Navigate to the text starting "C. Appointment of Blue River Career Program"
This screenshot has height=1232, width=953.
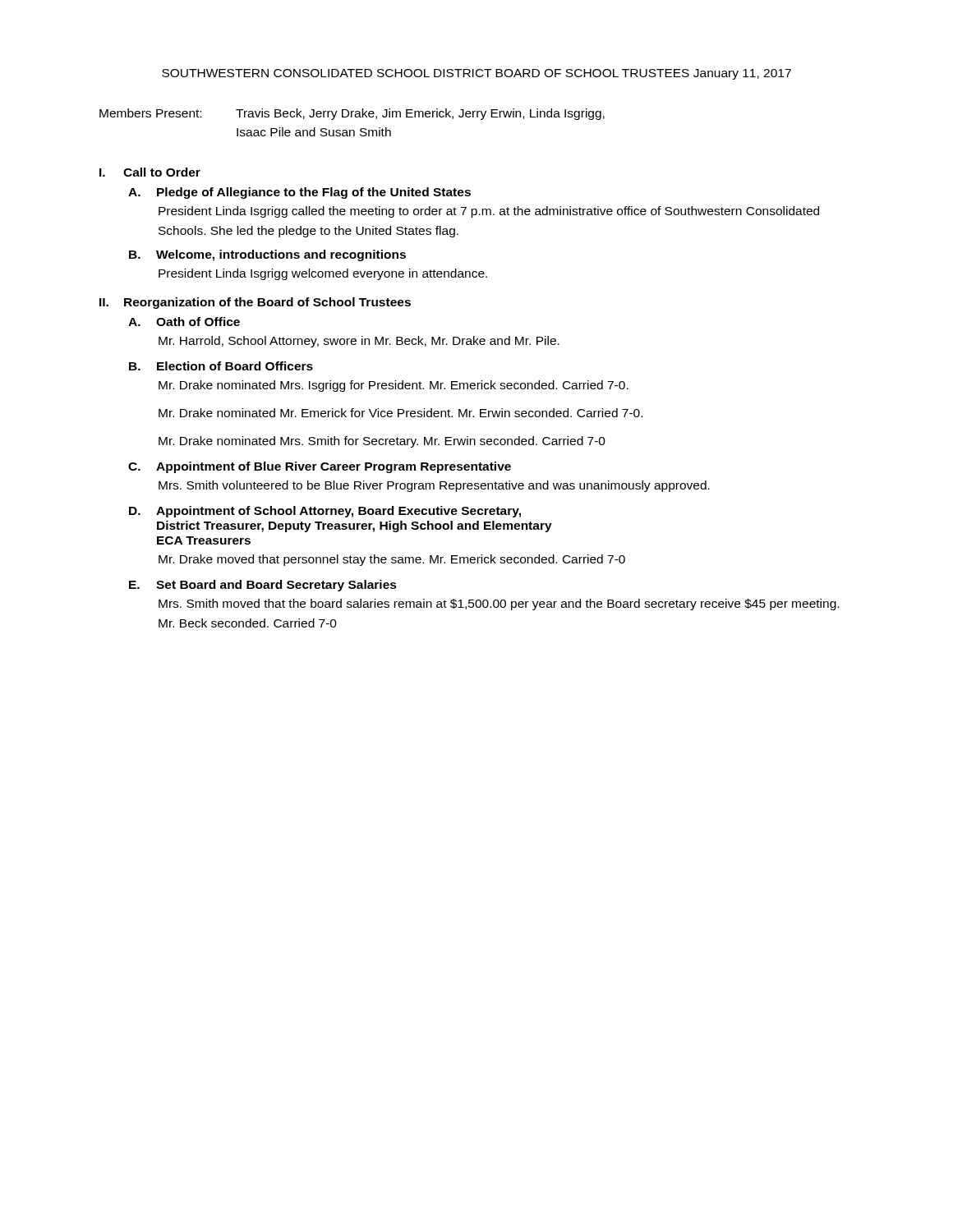tap(320, 466)
